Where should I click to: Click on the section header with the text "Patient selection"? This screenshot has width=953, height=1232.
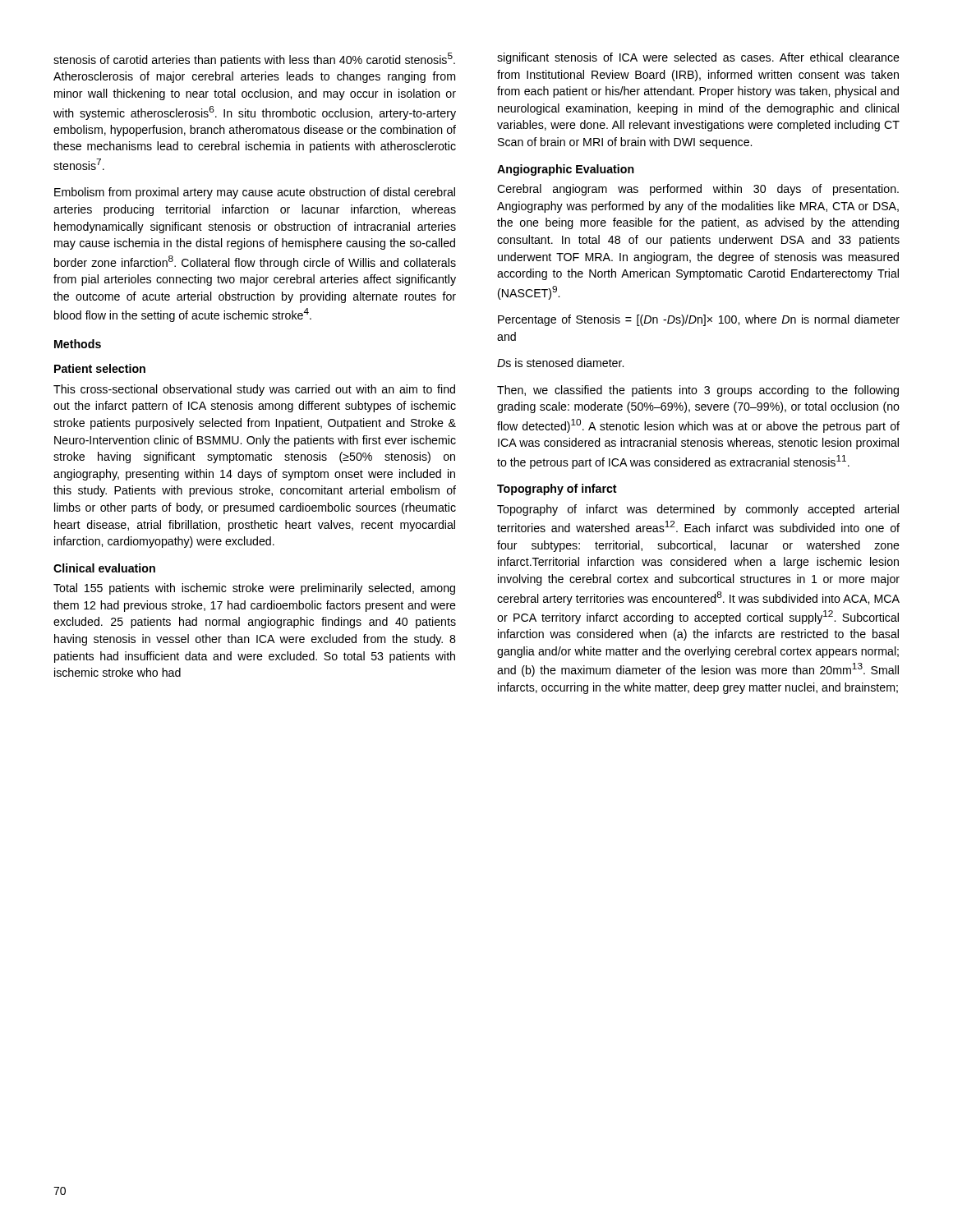pyautogui.click(x=100, y=369)
